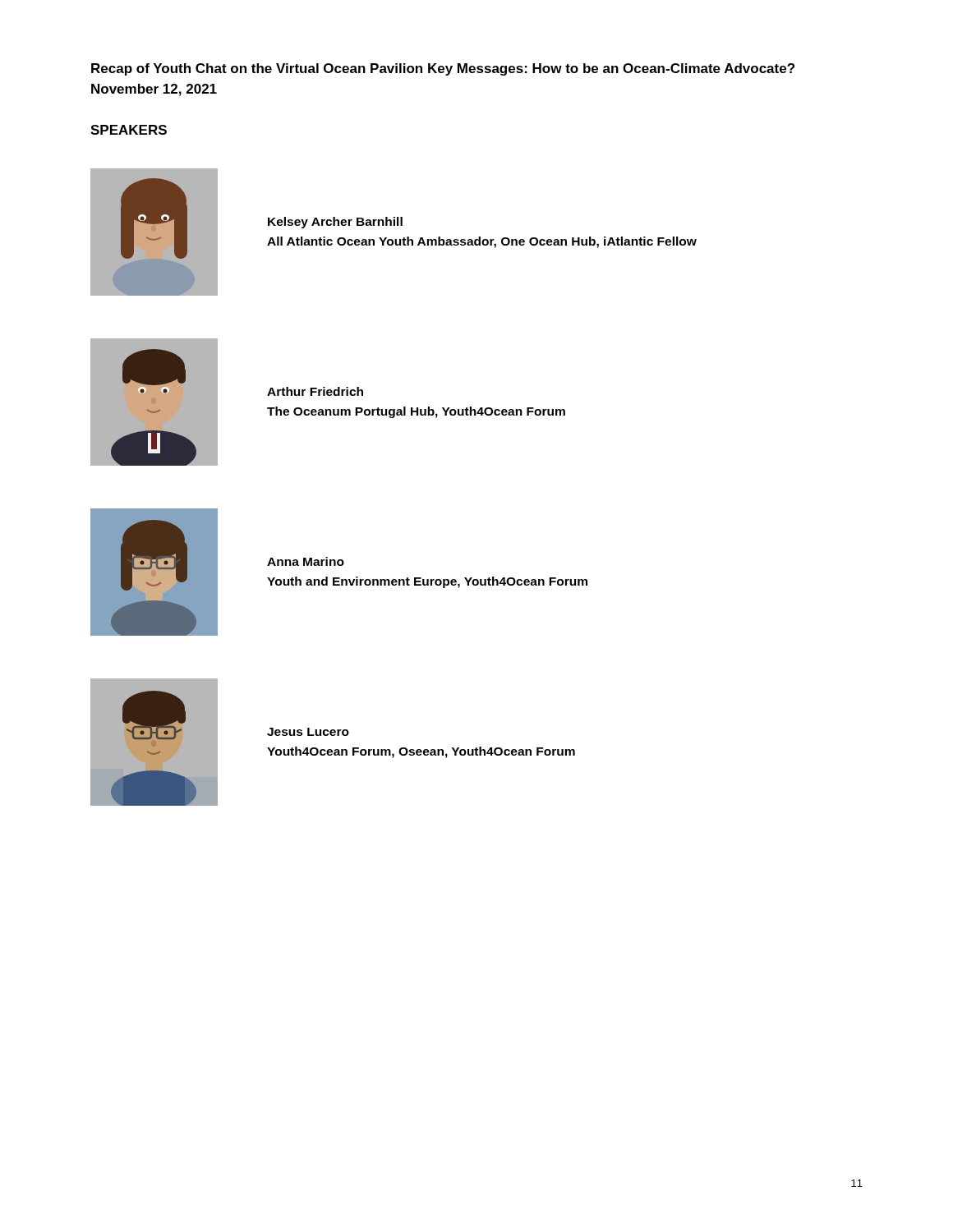Click on the block starting "Anna Marino Youth and Environment Europe,"

(x=428, y=572)
